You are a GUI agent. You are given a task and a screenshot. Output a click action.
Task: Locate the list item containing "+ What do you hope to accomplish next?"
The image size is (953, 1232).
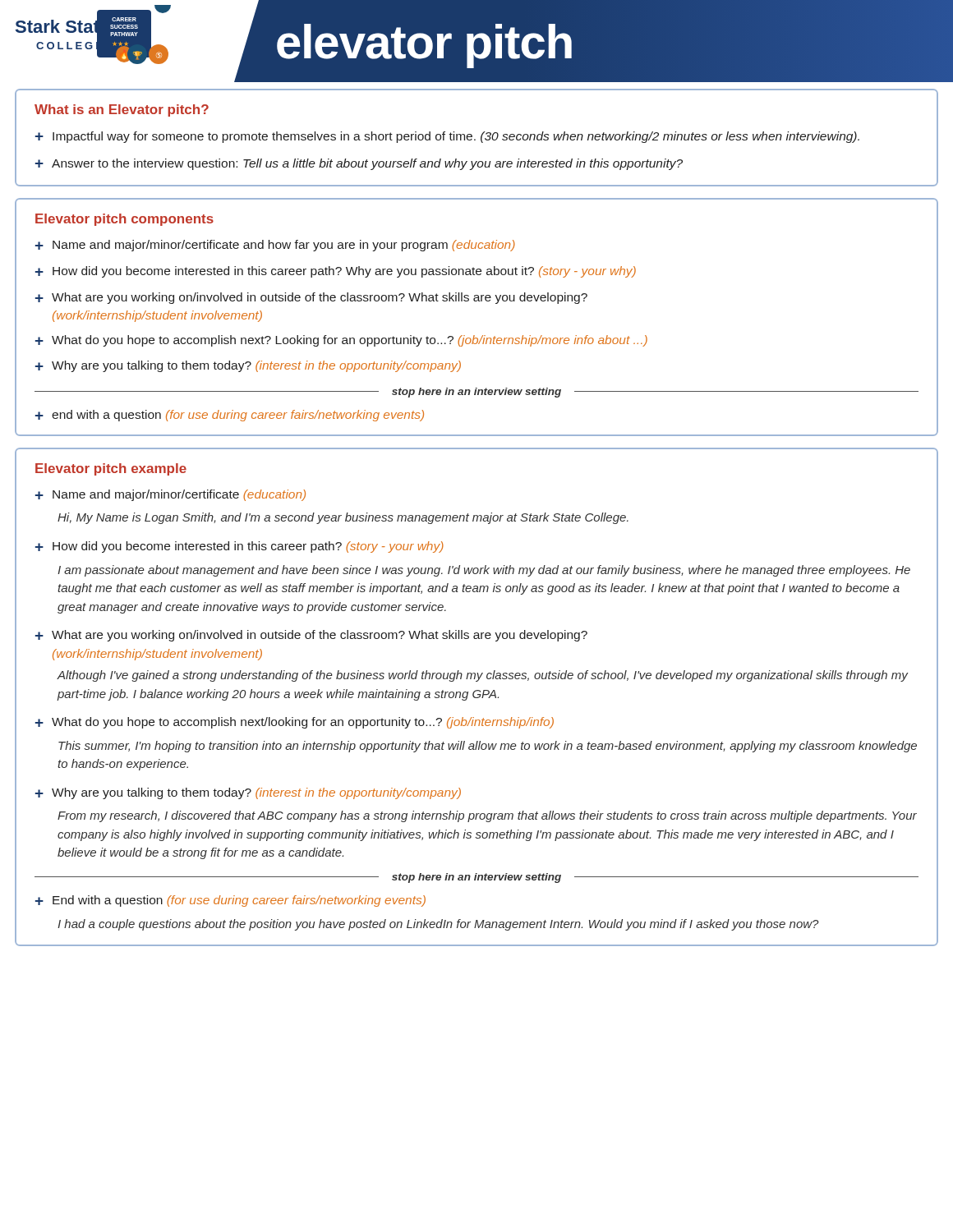coord(341,341)
